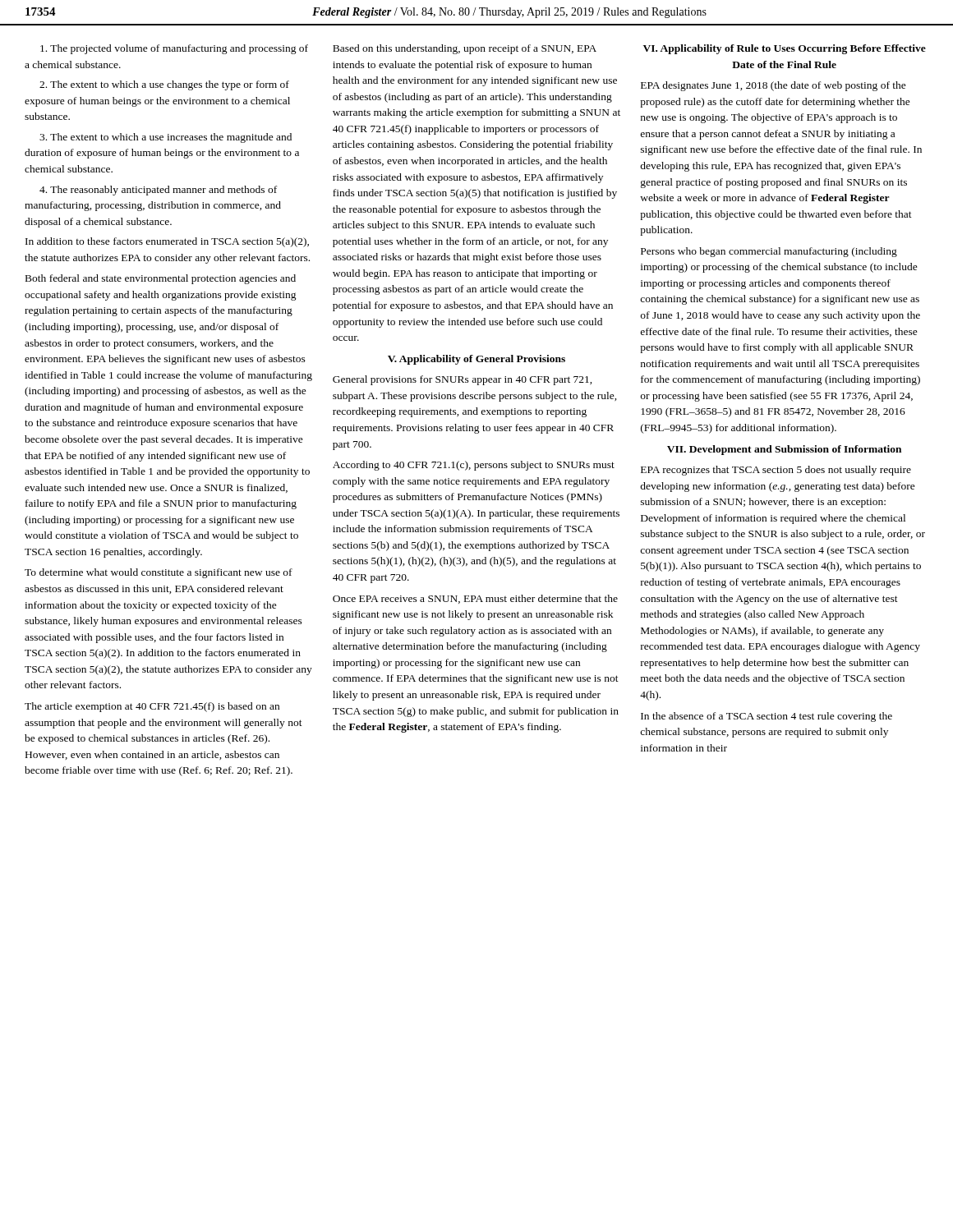Image resolution: width=953 pixels, height=1232 pixels.
Task: Click on the text block starting "VI. Applicability of Rule"
Action: 784,56
